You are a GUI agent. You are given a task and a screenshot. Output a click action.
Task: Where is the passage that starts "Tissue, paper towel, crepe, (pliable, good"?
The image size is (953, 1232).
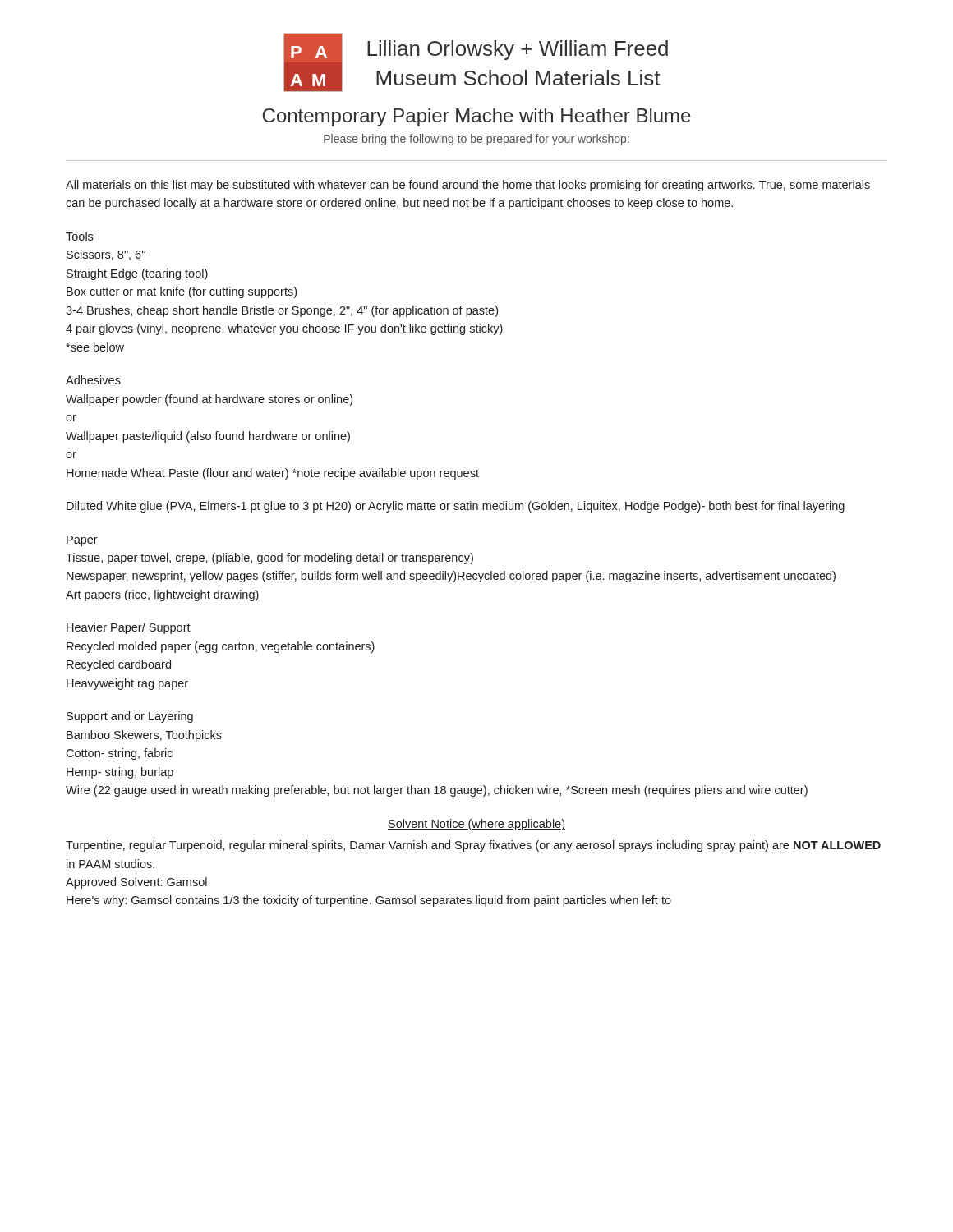point(270,558)
